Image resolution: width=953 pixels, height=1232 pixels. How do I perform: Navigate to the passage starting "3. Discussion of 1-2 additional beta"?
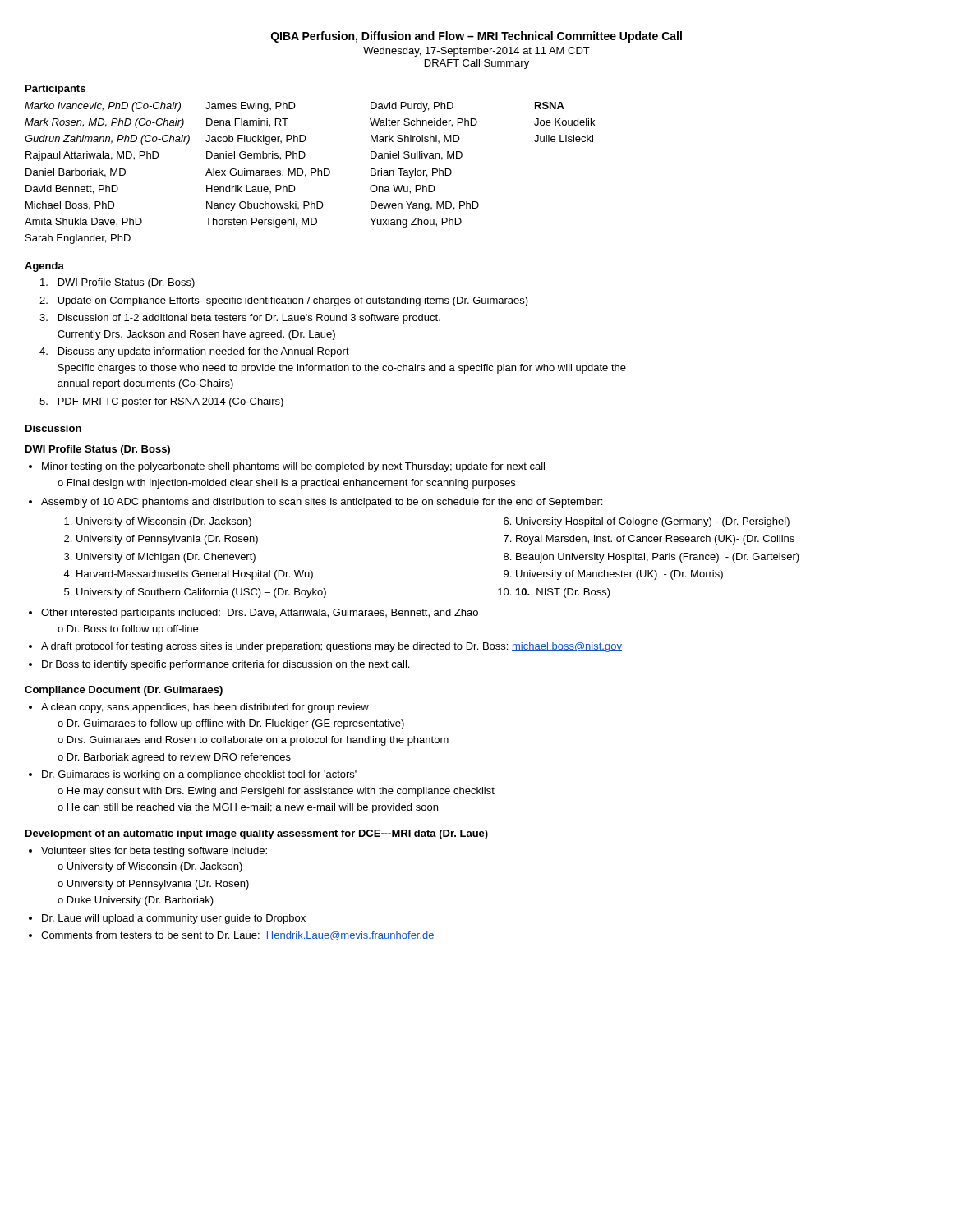tap(240, 326)
